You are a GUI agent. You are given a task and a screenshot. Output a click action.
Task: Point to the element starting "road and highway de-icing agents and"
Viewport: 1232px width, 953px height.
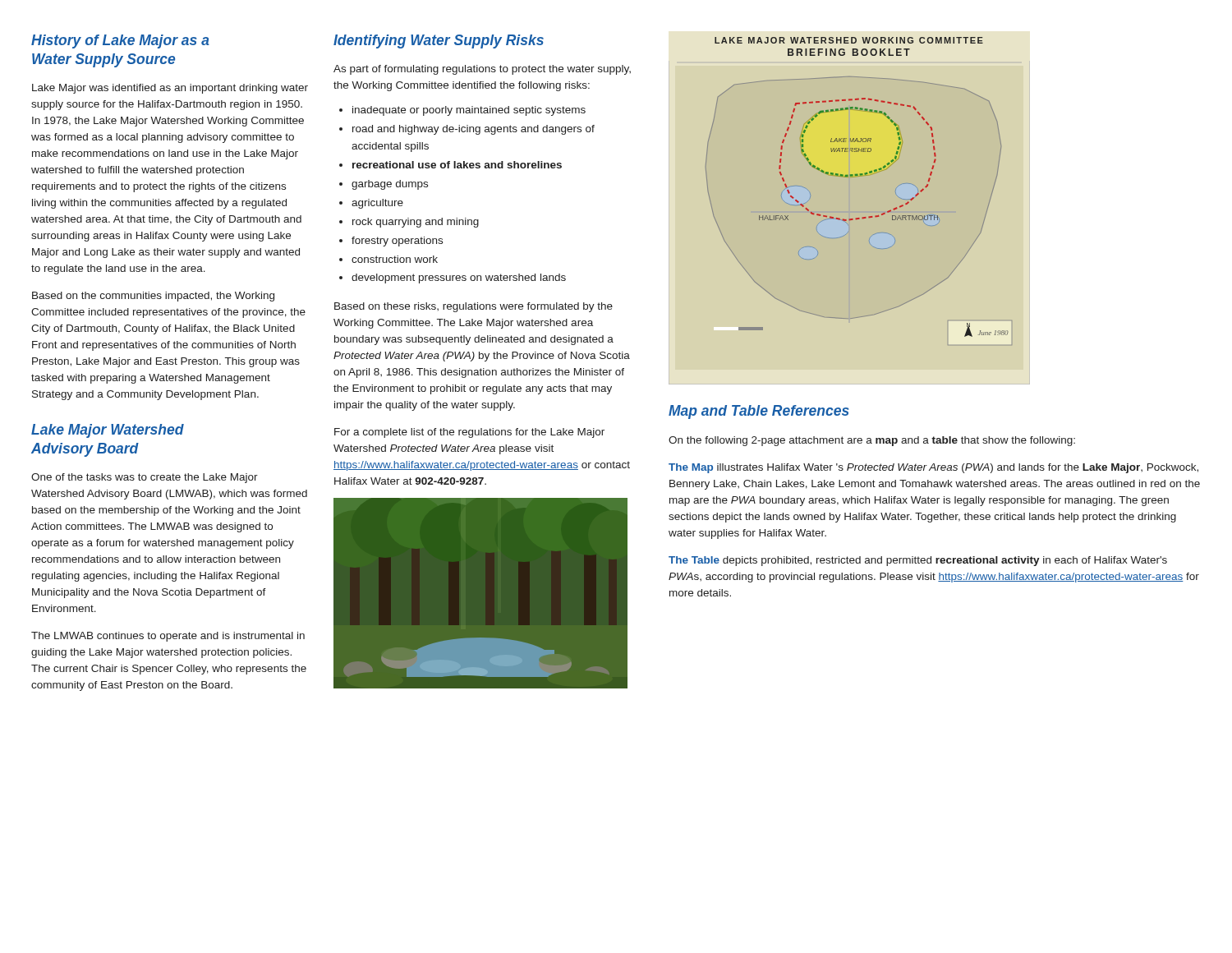(x=485, y=138)
